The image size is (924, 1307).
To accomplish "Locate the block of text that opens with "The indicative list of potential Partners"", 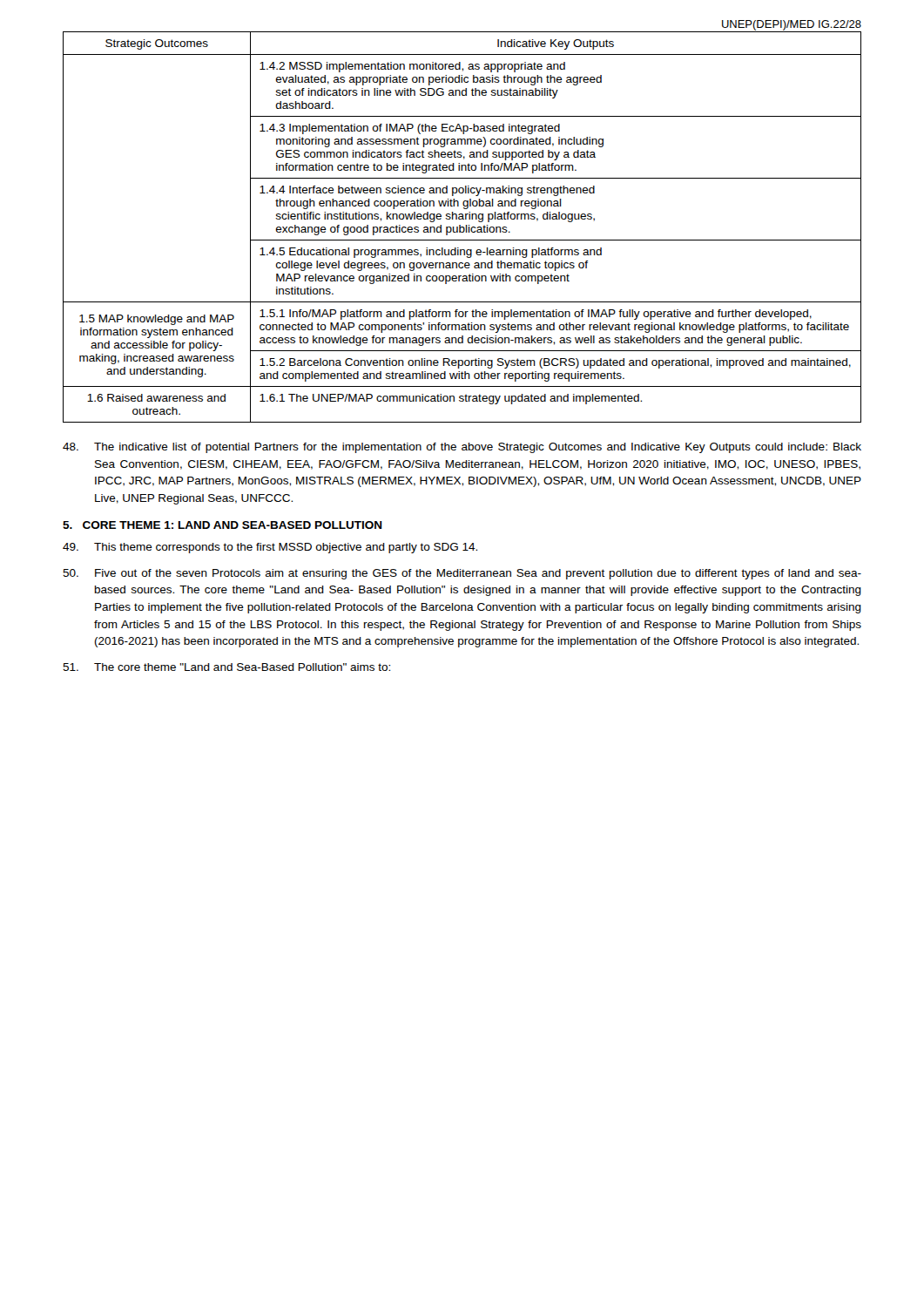I will tap(462, 472).
